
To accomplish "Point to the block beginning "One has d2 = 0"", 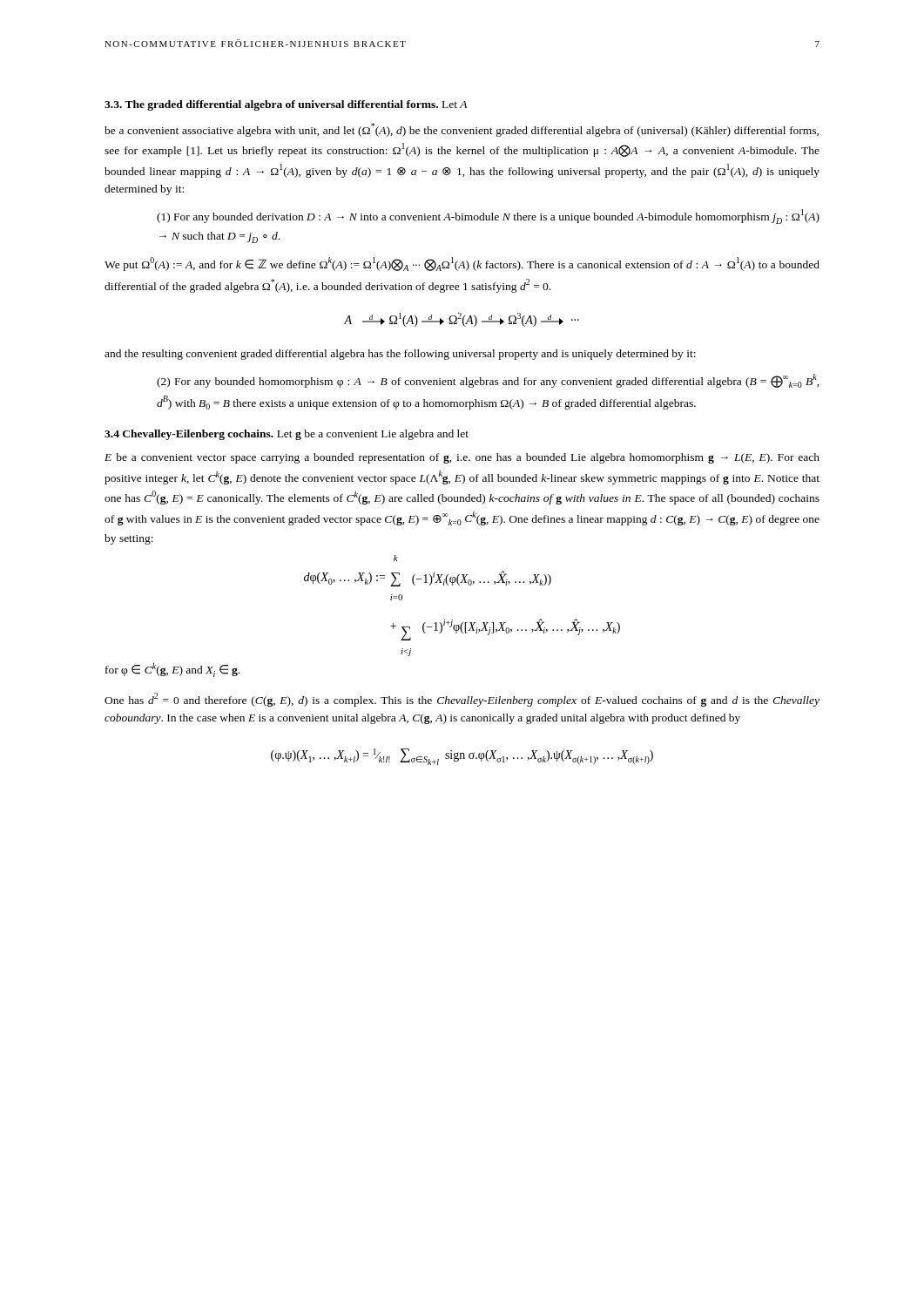I will pos(462,707).
